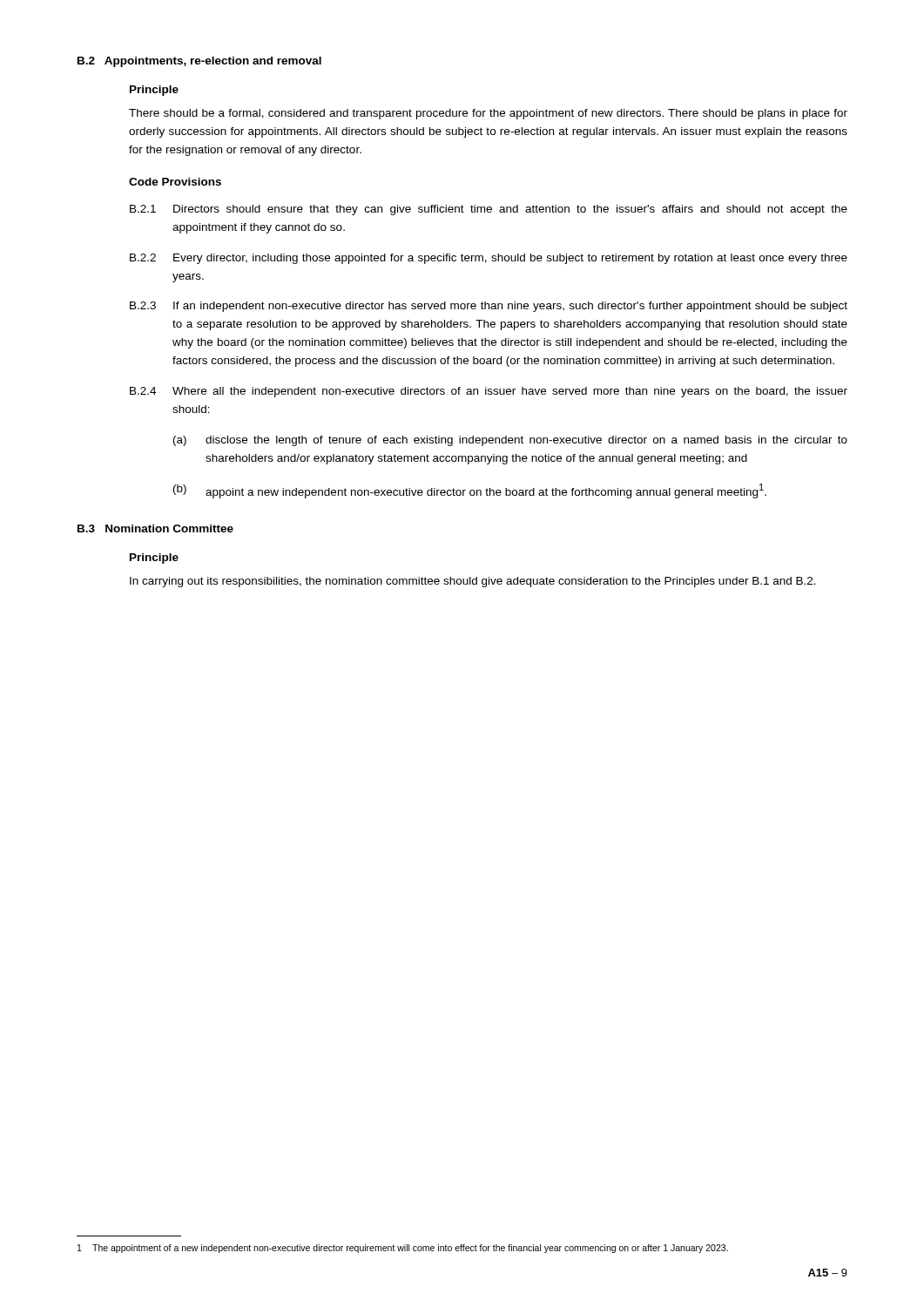The height and width of the screenshot is (1307, 924).
Task: Where is the passage that starts "(a) disclose the length"?
Action: pos(510,450)
